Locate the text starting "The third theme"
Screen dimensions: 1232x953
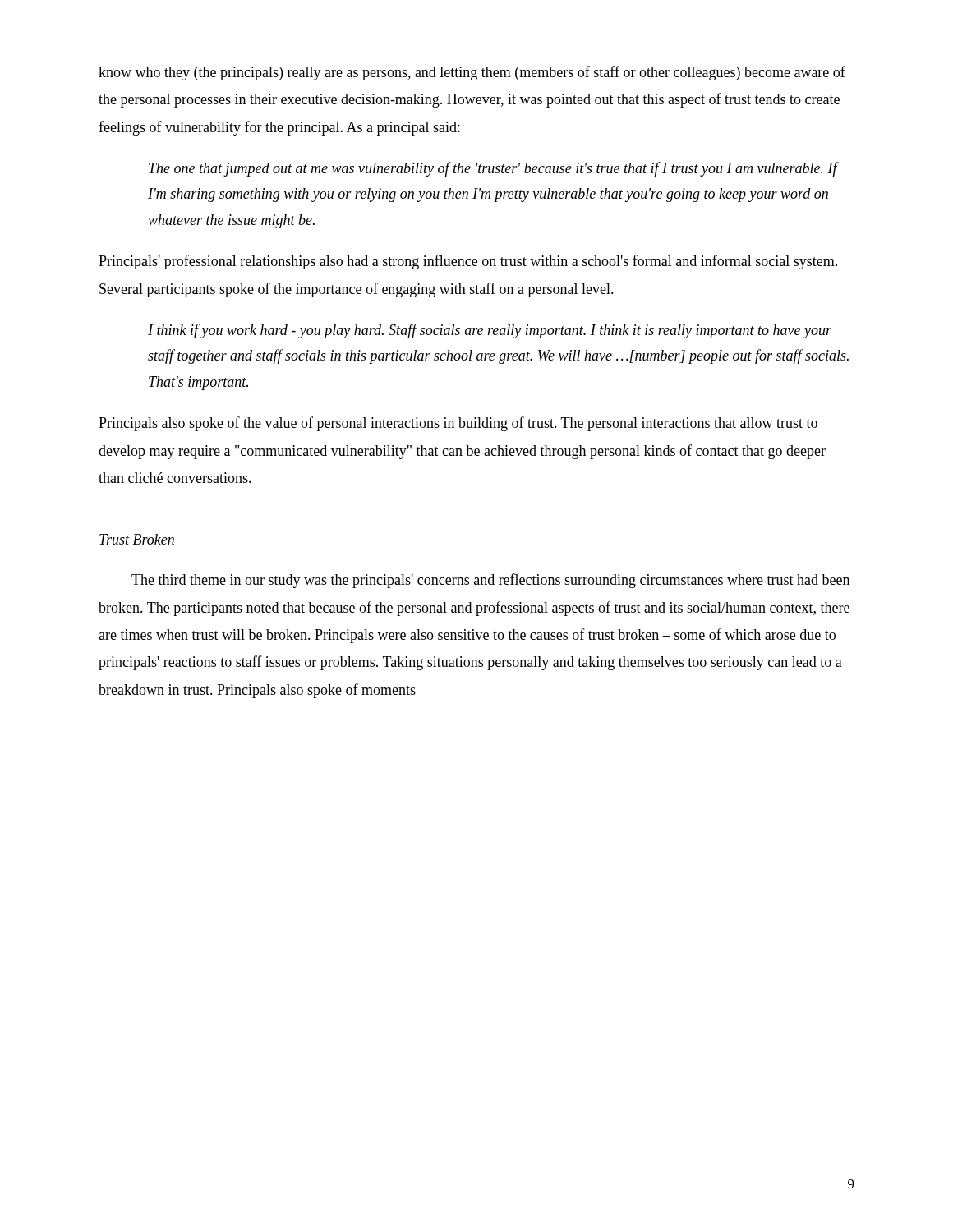pos(474,635)
